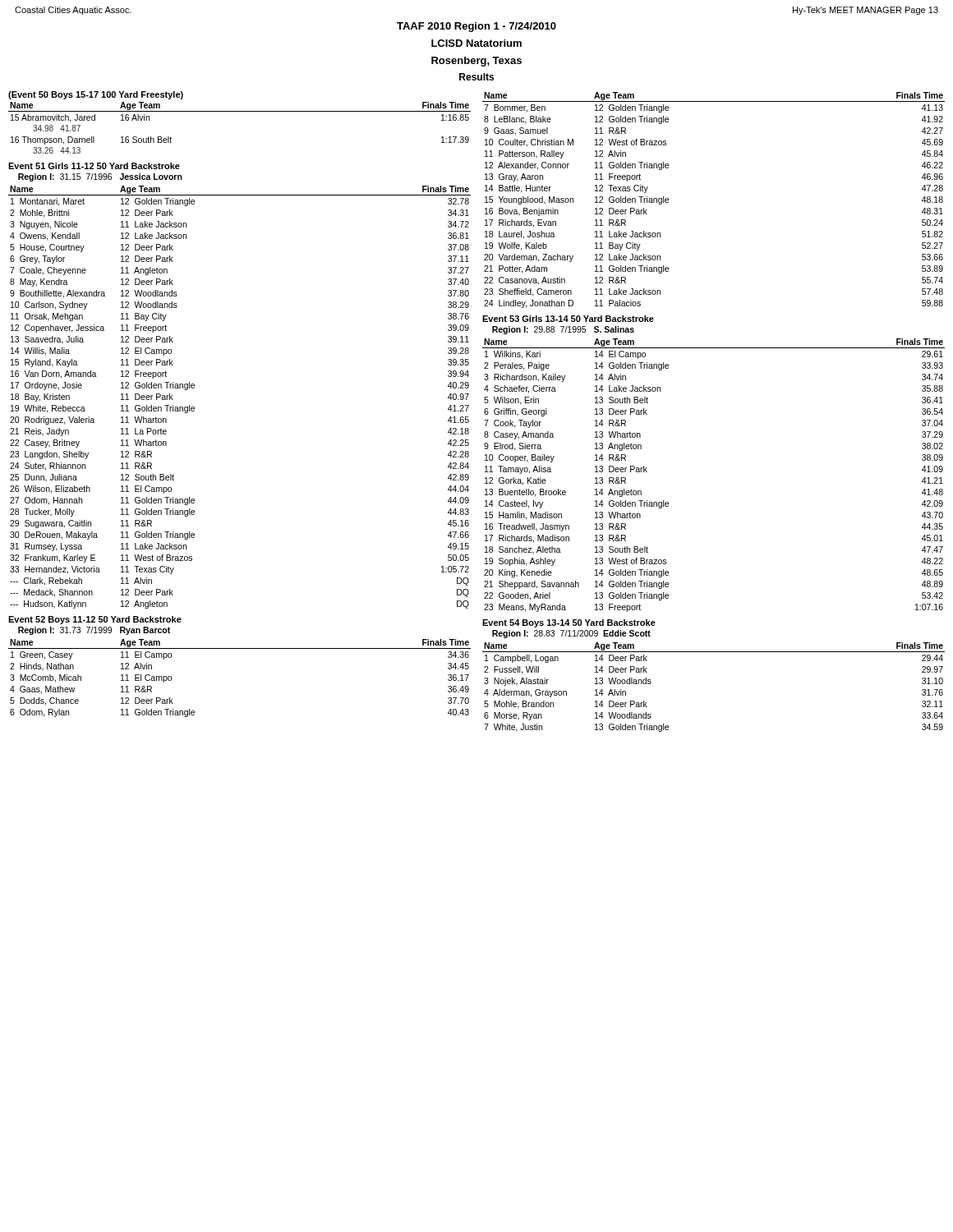Click on the table containing "14 Deer Park"
The image size is (953, 1232).
click(x=714, y=686)
